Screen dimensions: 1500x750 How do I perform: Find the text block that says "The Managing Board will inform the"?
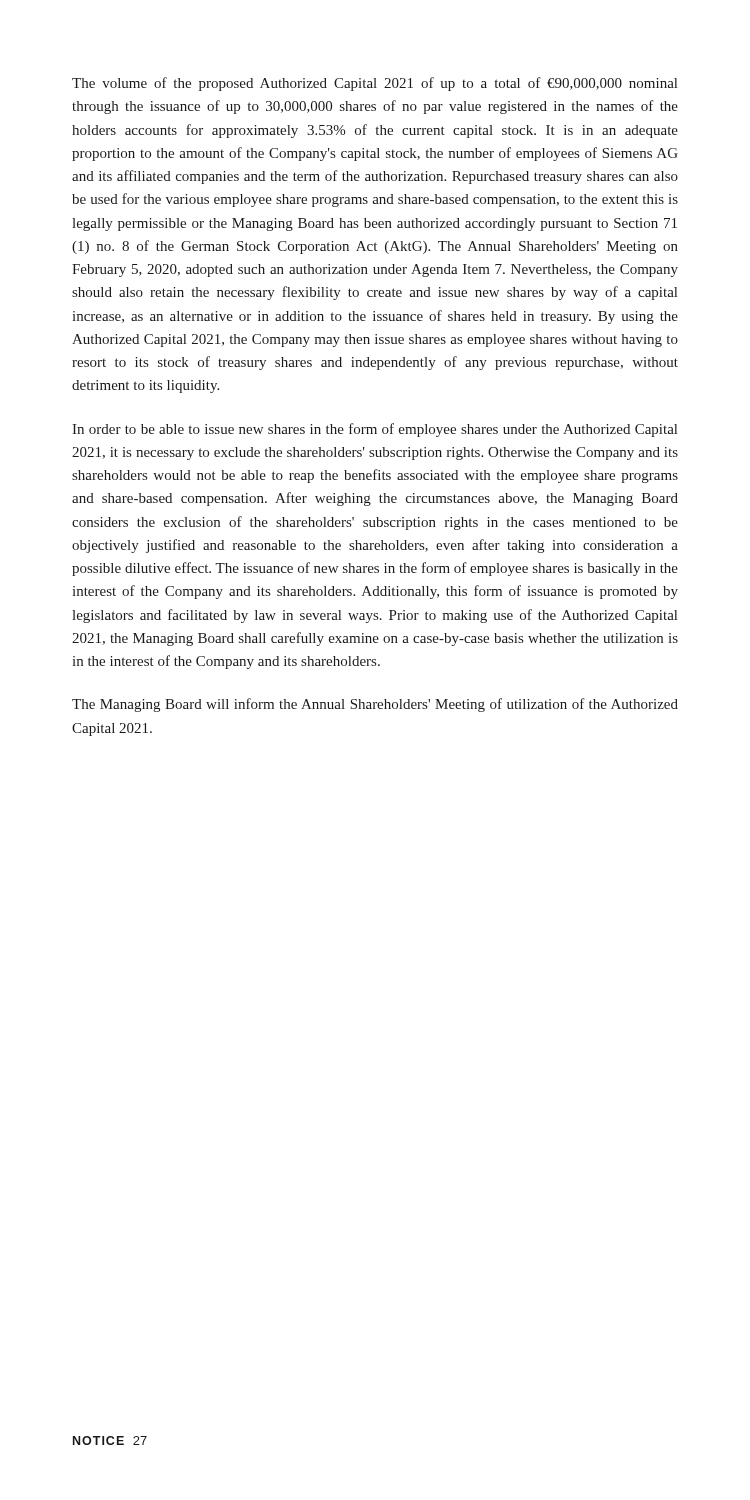375,716
